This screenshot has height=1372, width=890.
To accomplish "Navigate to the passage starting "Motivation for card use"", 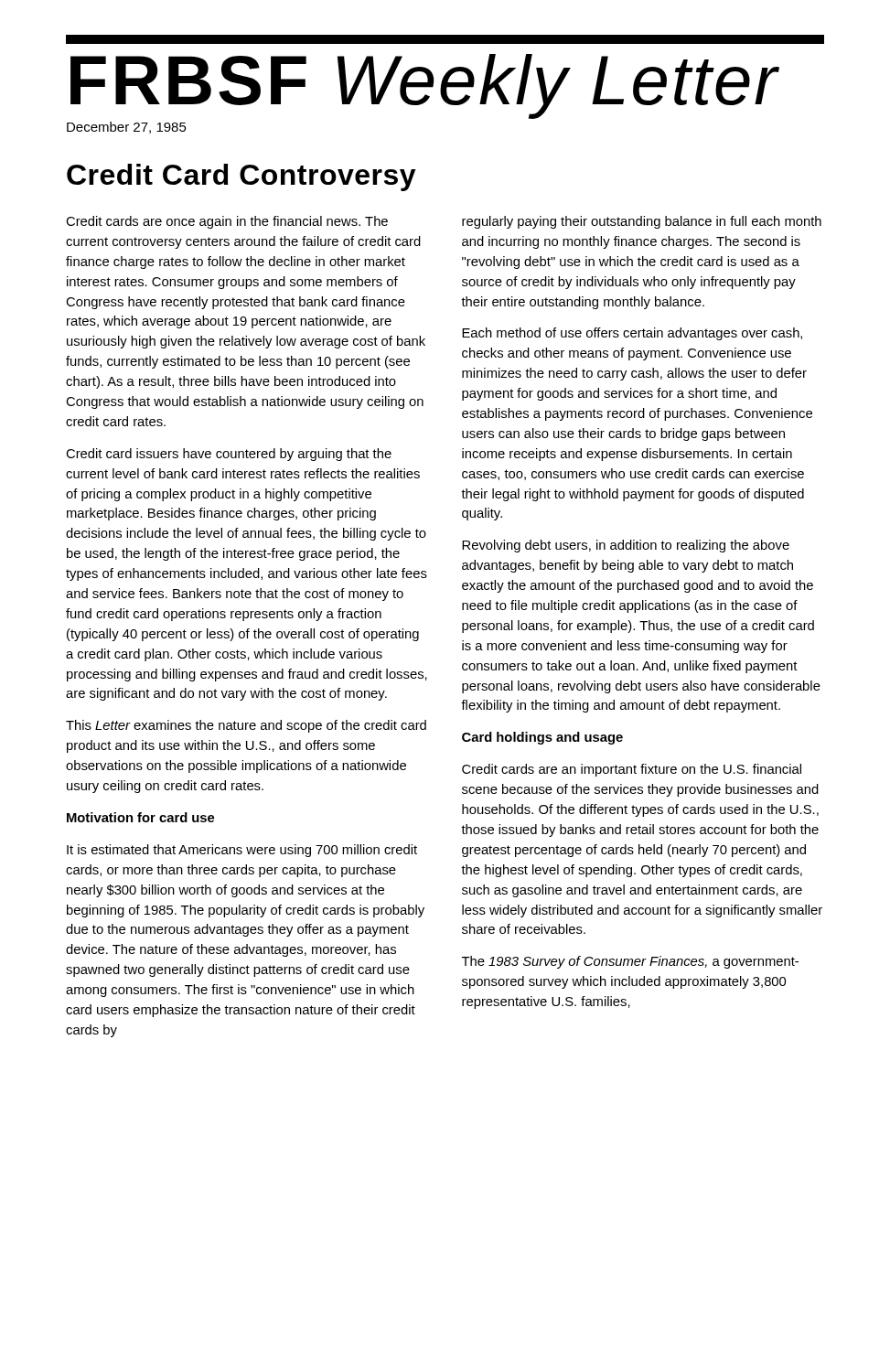I will (140, 817).
